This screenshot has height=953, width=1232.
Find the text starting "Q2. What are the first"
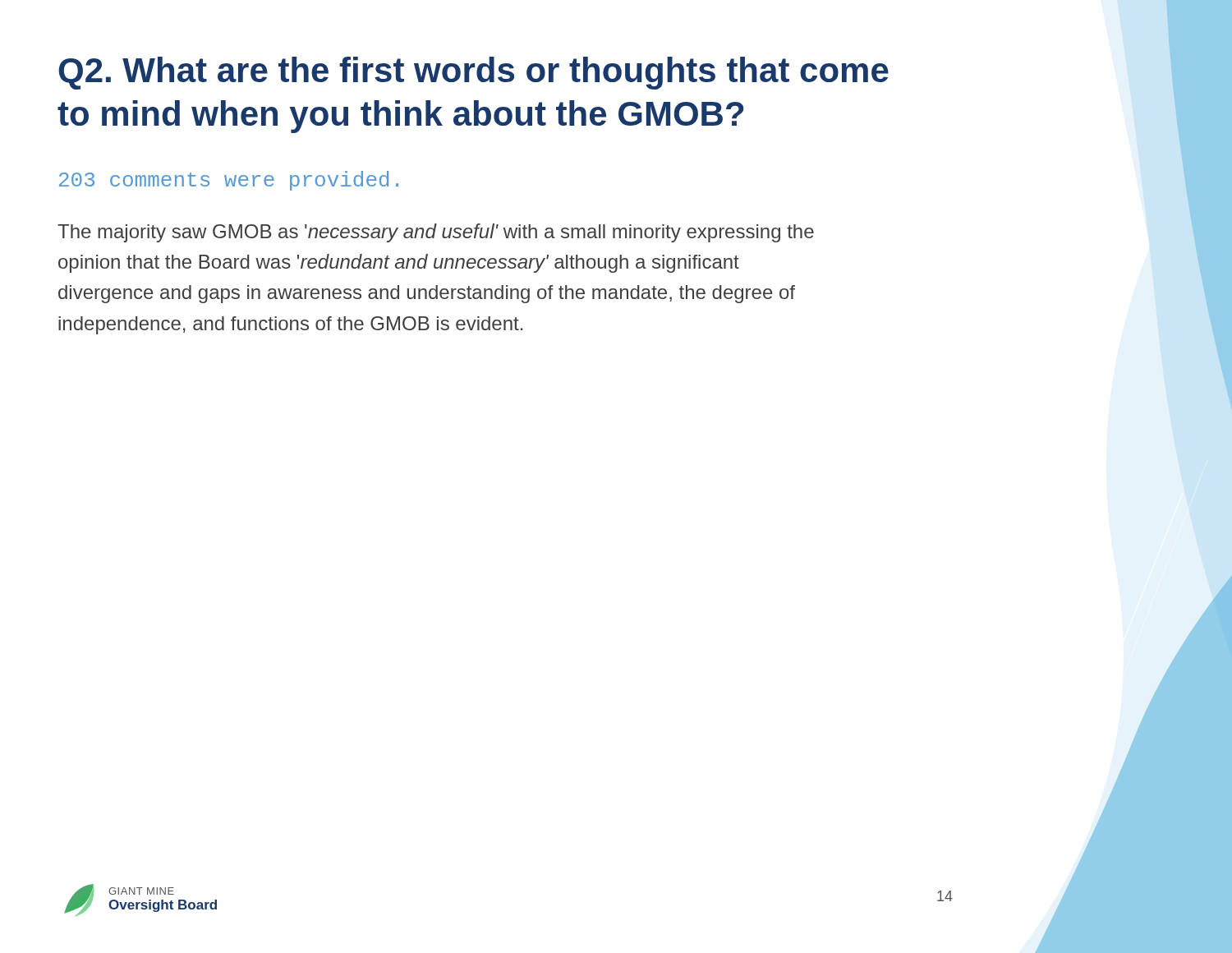(x=489, y=92)
